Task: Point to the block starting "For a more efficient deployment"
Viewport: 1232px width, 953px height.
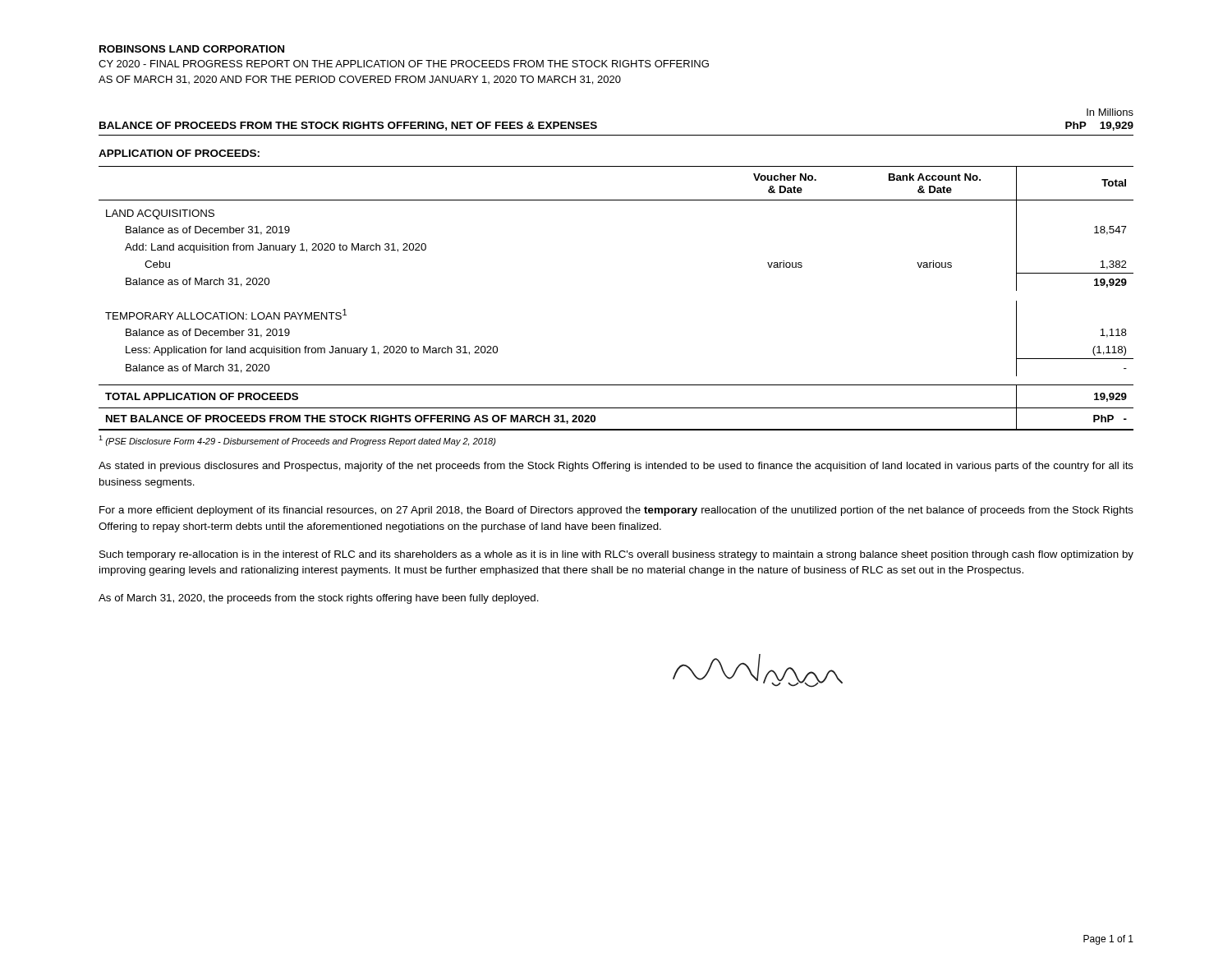Action: [x=616, y=518]
